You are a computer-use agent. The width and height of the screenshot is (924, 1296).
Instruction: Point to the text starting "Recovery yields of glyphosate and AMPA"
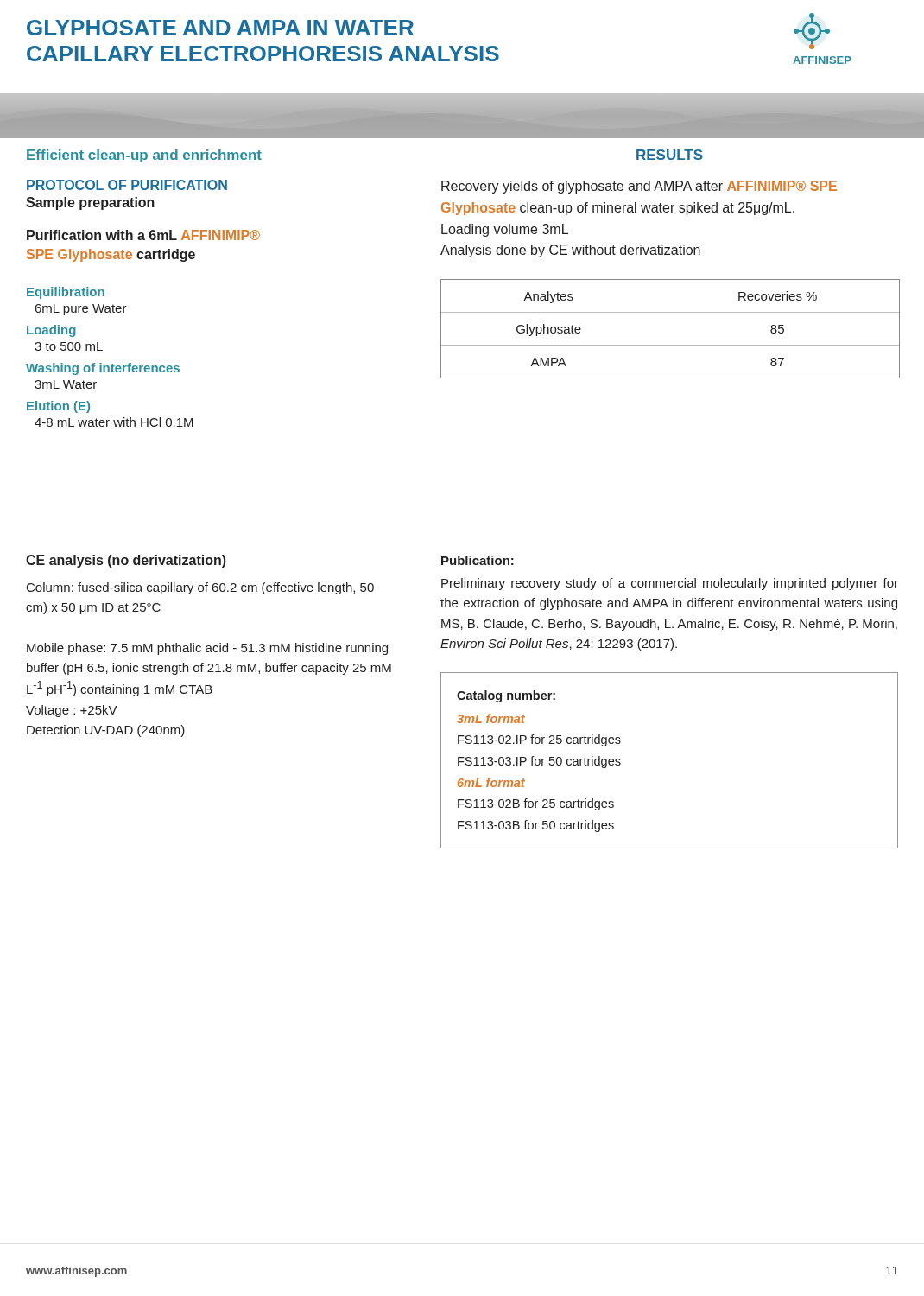click(639, 218)
